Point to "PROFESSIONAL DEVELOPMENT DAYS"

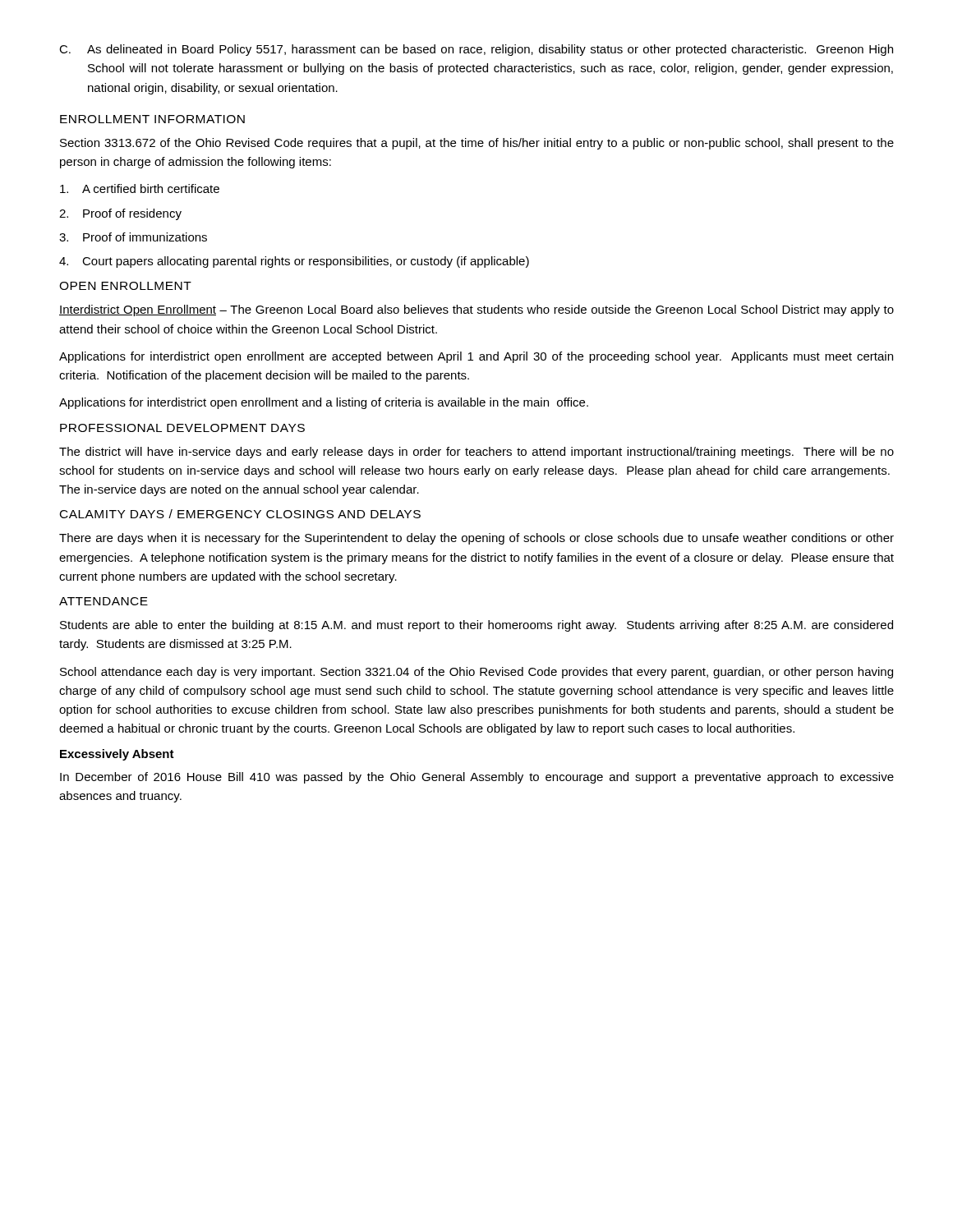(x=182, y=427)
